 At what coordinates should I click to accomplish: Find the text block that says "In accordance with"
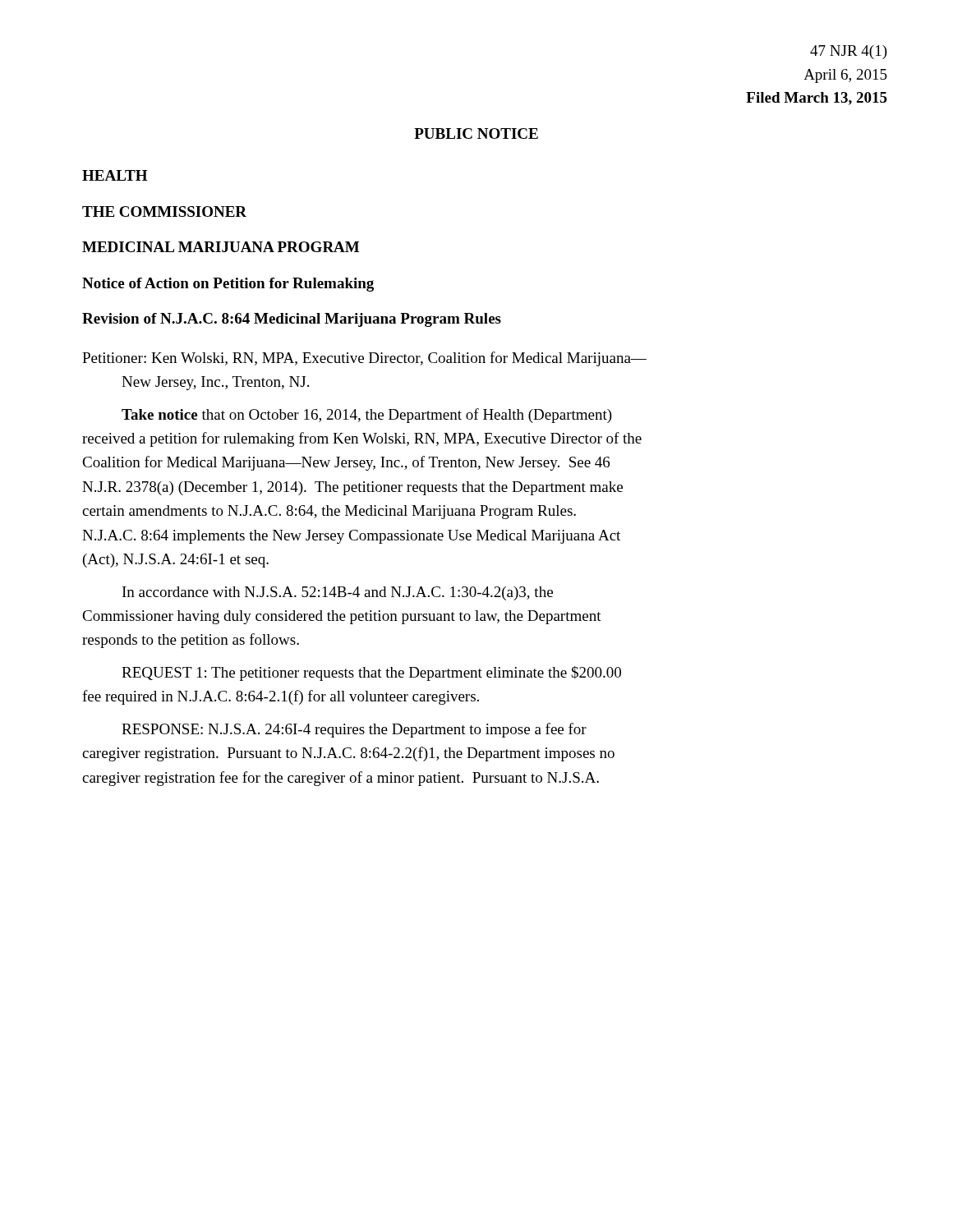pyautogui.click(x=338, y=591)
